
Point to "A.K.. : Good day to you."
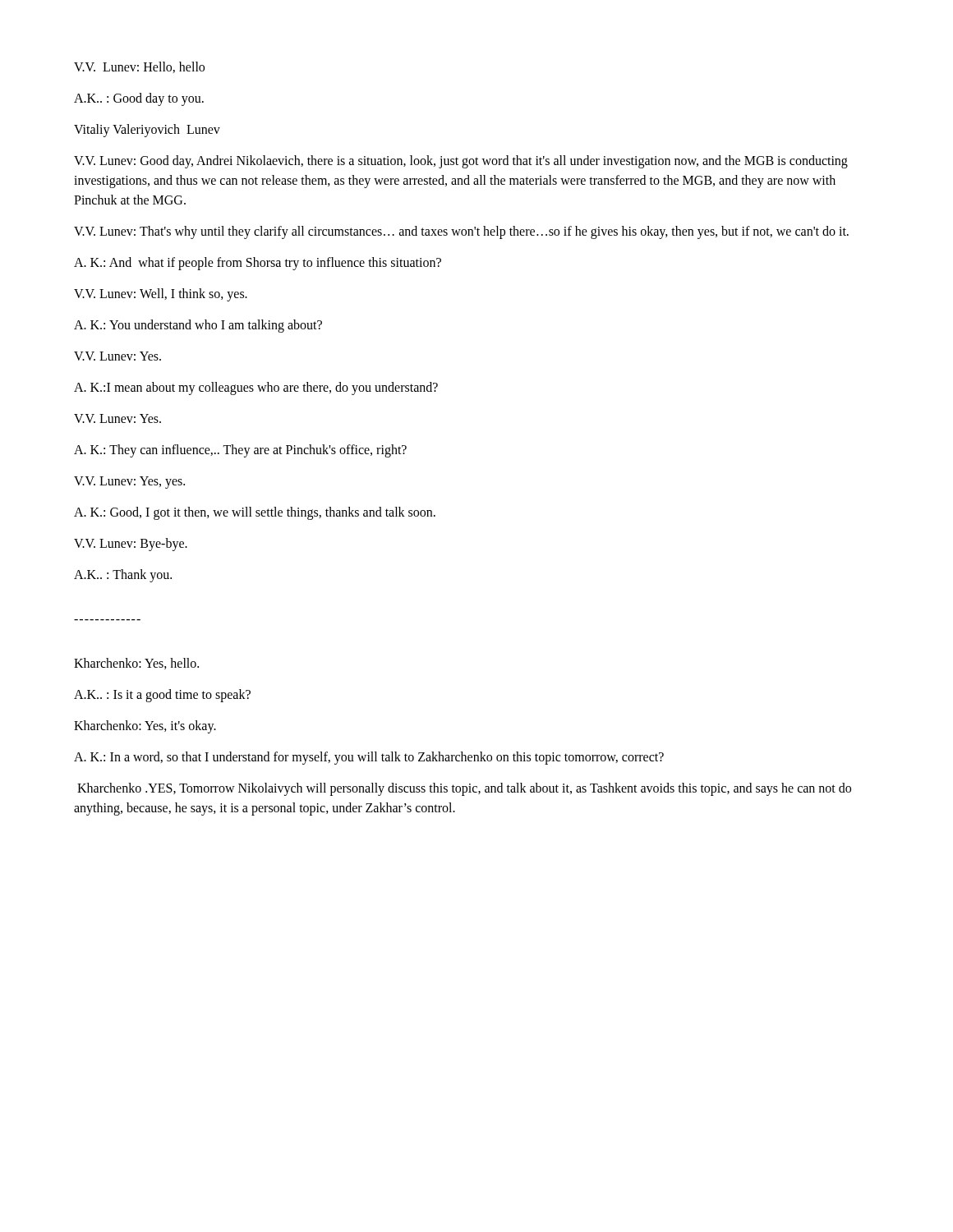click(139, 98)
